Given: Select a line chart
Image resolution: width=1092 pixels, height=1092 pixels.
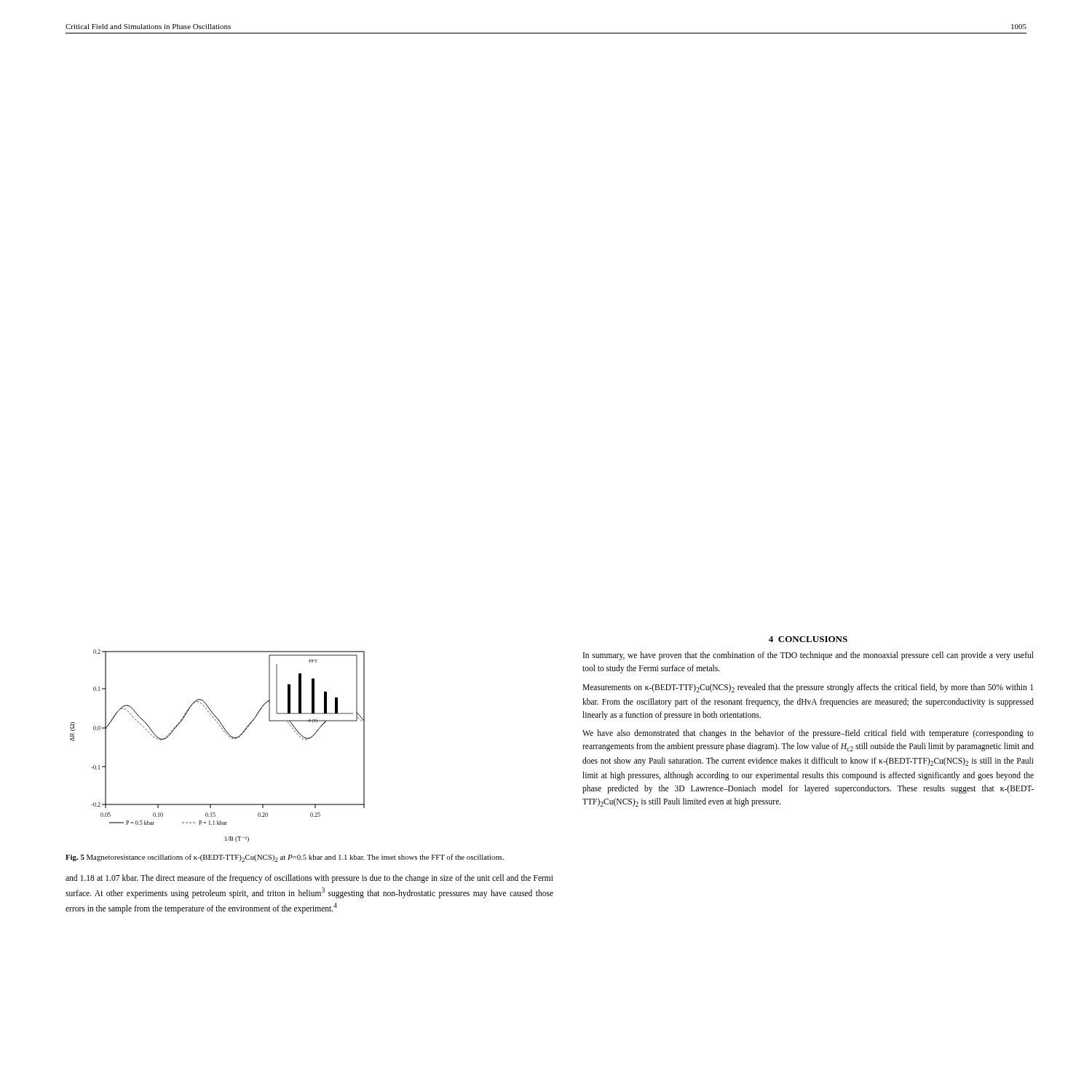Looking at the screenshot, I should [x=309, y=744].
